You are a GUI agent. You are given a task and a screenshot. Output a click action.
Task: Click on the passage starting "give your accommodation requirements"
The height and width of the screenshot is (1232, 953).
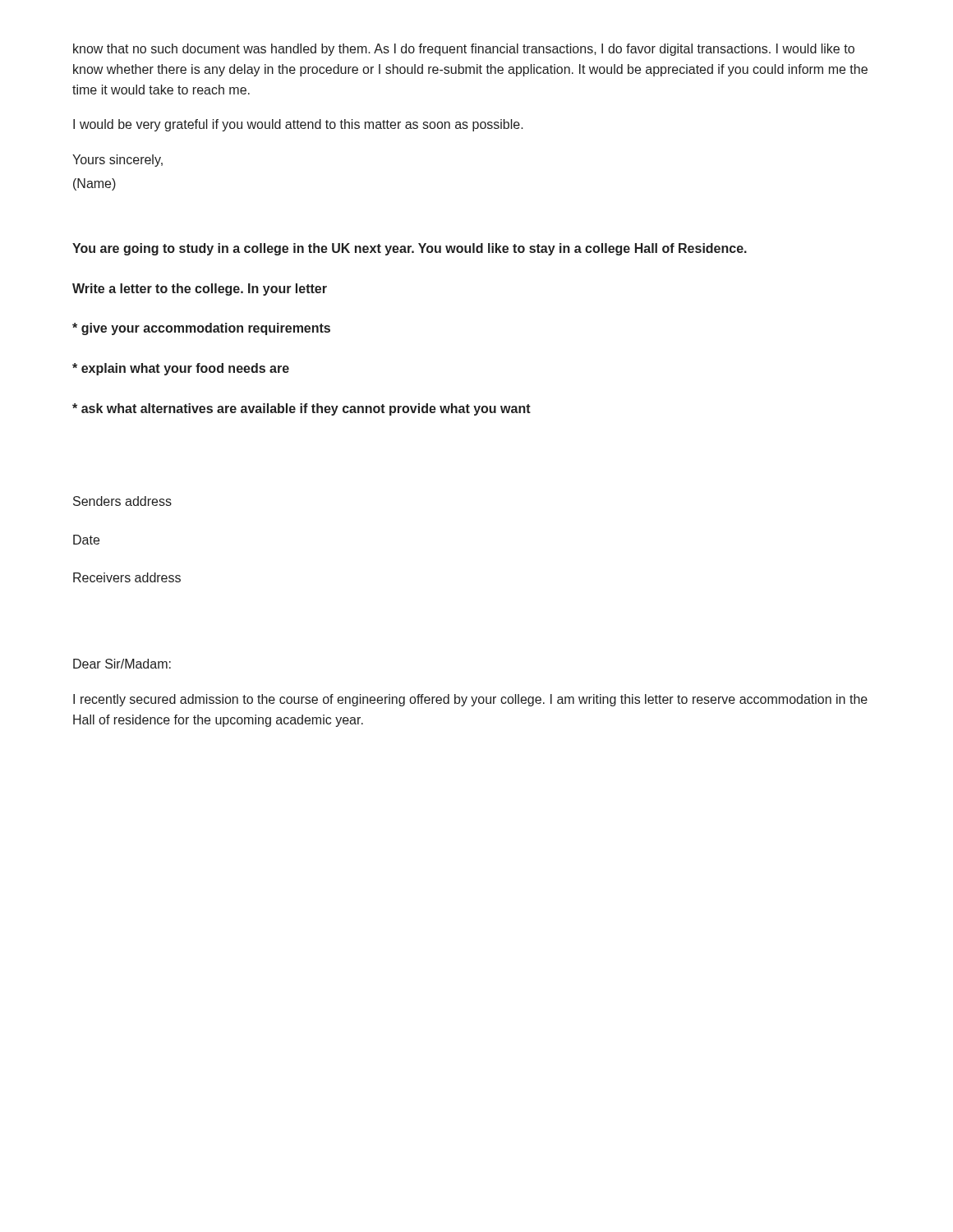point(202,328)
